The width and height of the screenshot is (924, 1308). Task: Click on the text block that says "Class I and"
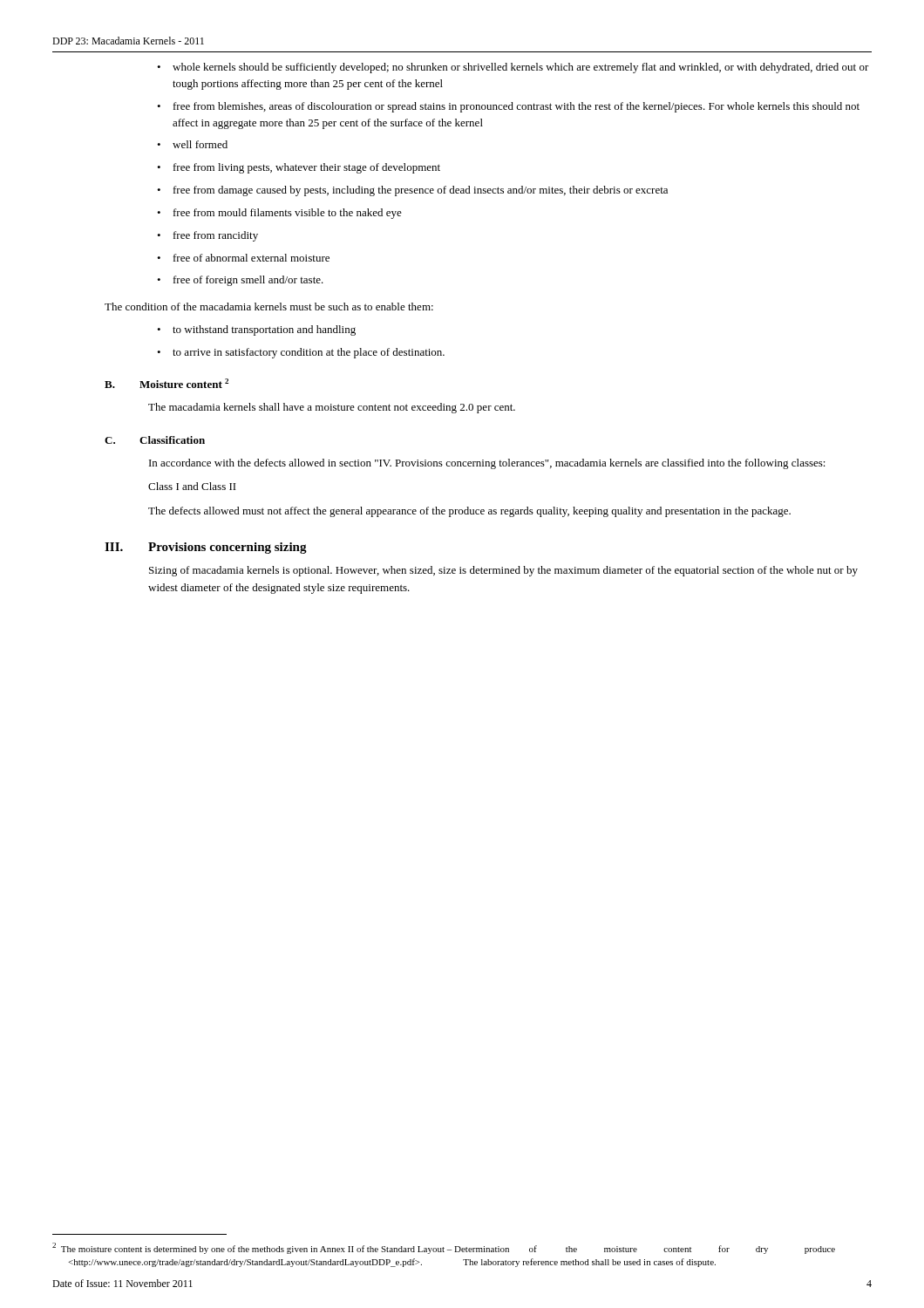[x=192, y=486]
